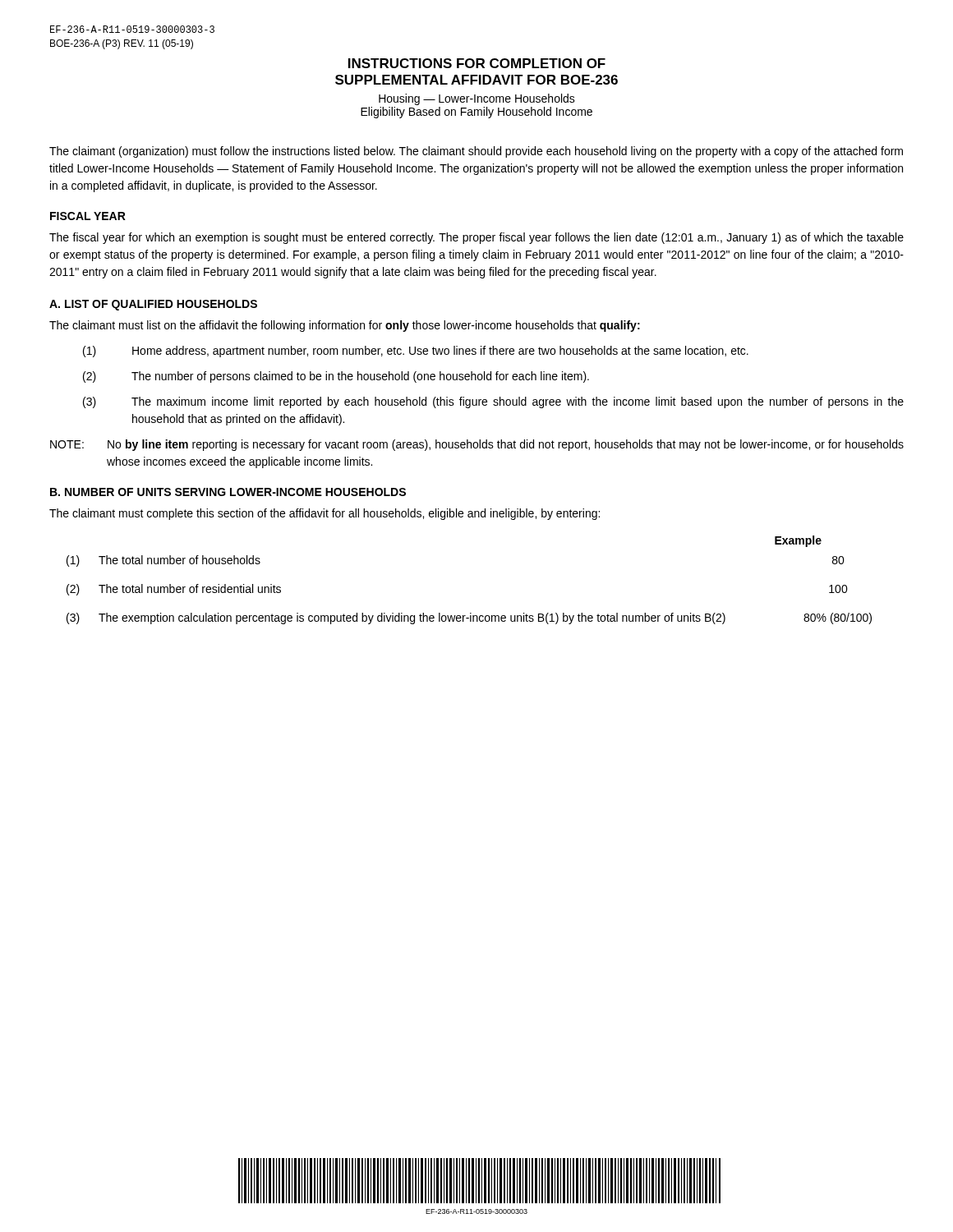This screenshot has height=1232, width=953.
Task: Locate the block of text that opens with "NOTE: No by line"
Action: (476, 453)
